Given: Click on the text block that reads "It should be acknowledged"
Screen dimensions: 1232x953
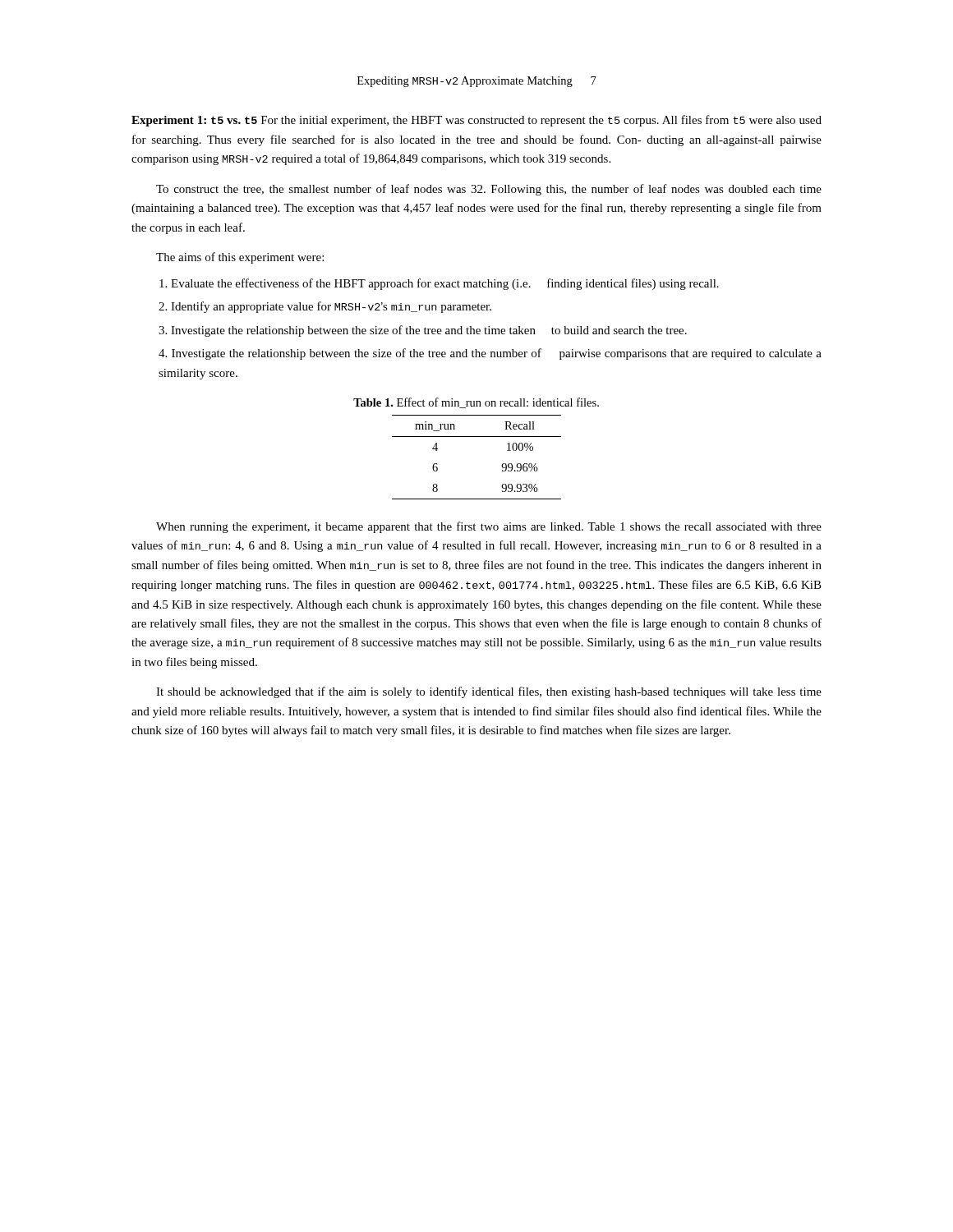Looking at the screenshot, I should click(476, 711).
